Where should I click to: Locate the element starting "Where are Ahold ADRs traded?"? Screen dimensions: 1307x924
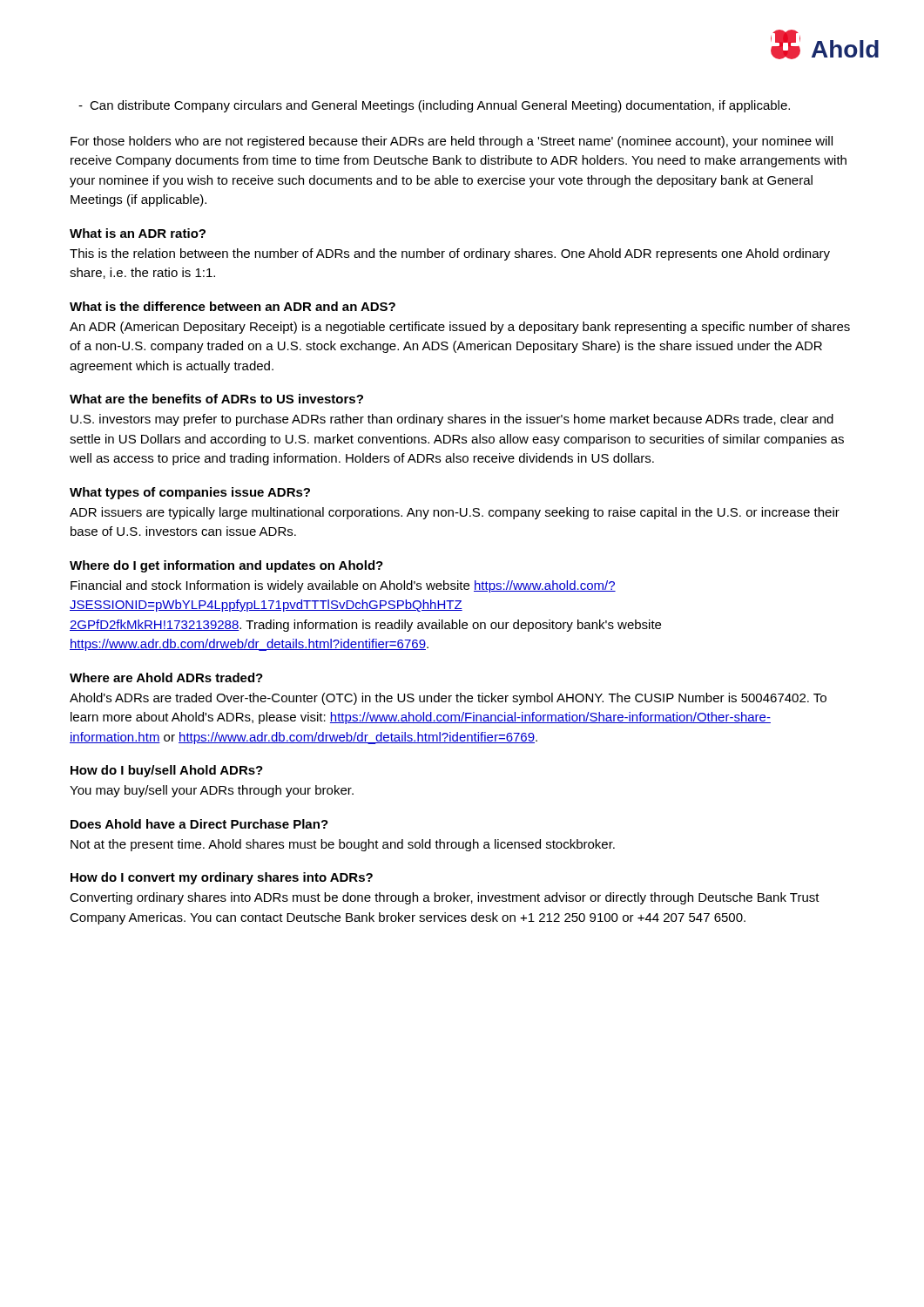click(166, 677)
